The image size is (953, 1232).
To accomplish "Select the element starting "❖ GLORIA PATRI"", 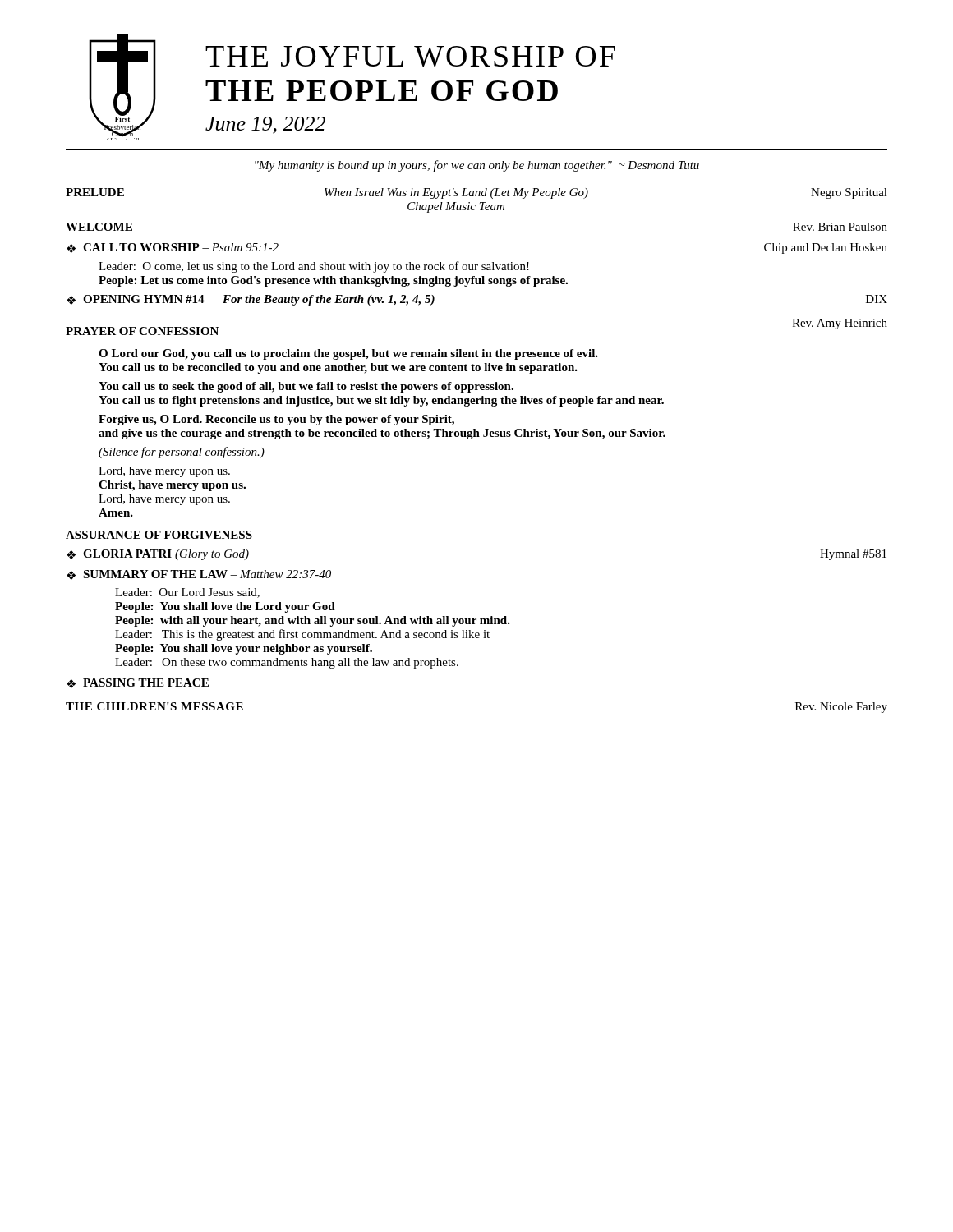I will (153, 555).
